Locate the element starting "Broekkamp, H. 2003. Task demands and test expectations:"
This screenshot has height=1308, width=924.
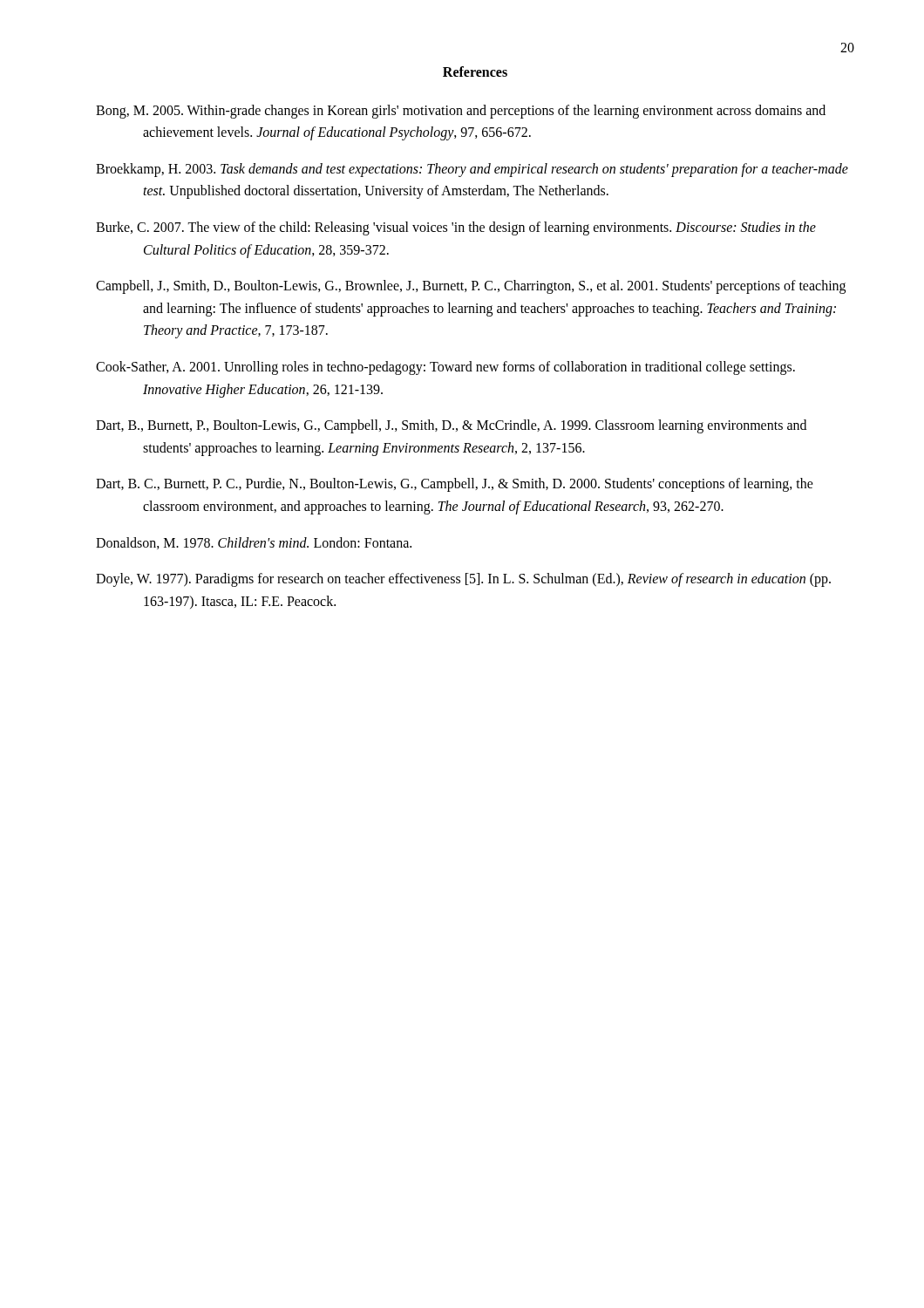coord(472,180)
